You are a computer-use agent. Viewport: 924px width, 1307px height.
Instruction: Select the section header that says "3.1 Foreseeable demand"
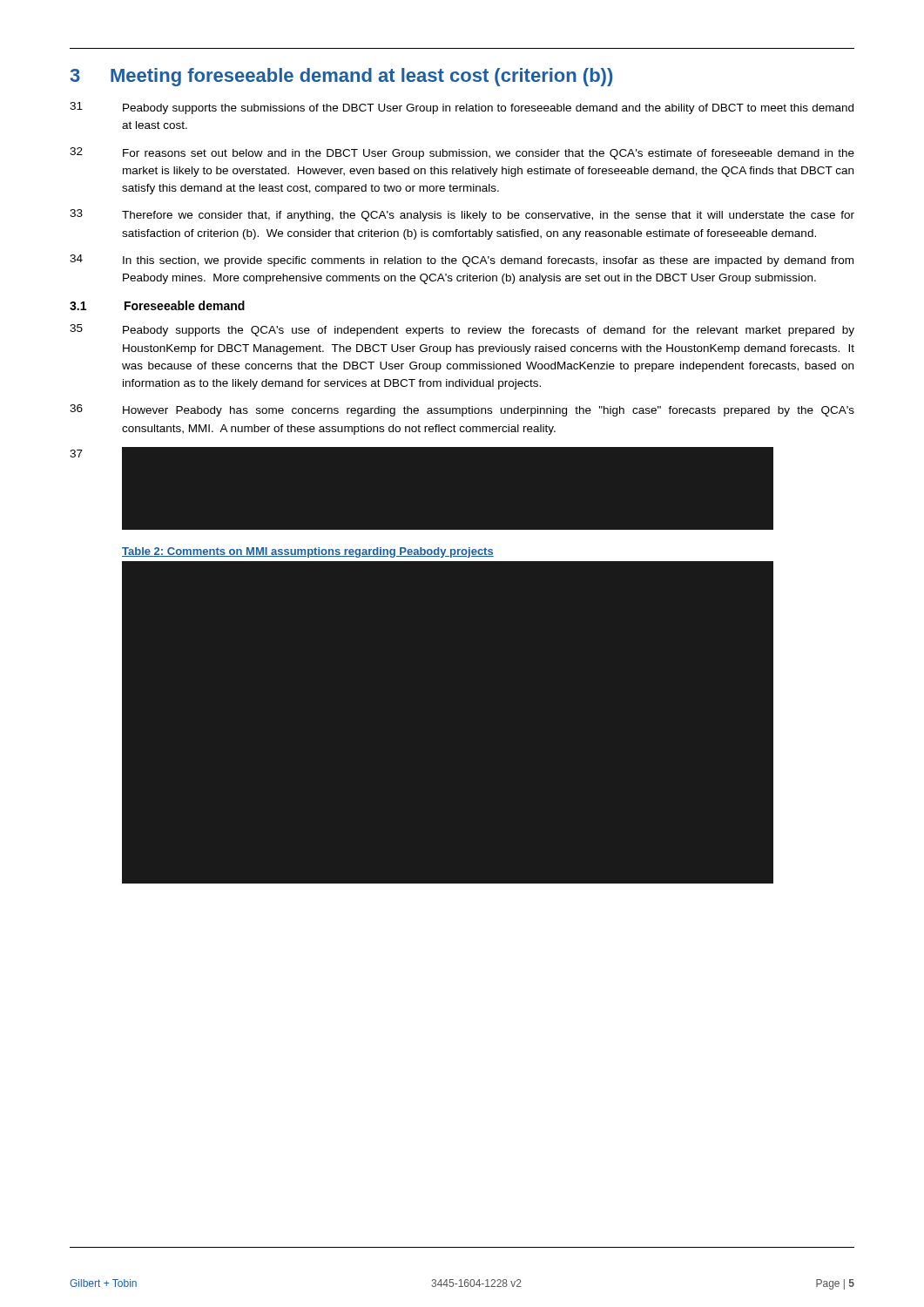(x=157, y=306)
